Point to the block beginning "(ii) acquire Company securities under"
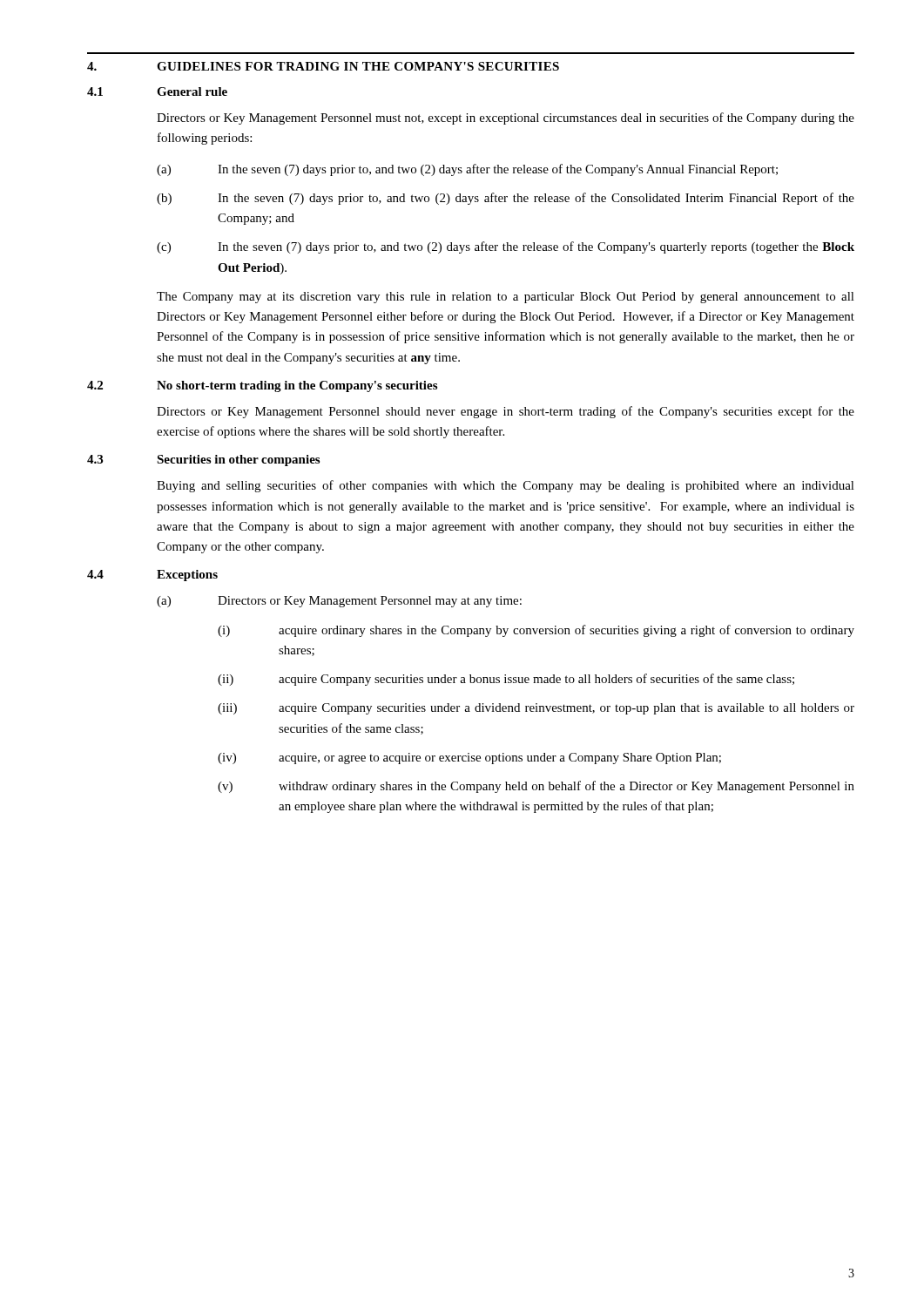Viewport: 924px width, 1307px height. tap(506, 679)
